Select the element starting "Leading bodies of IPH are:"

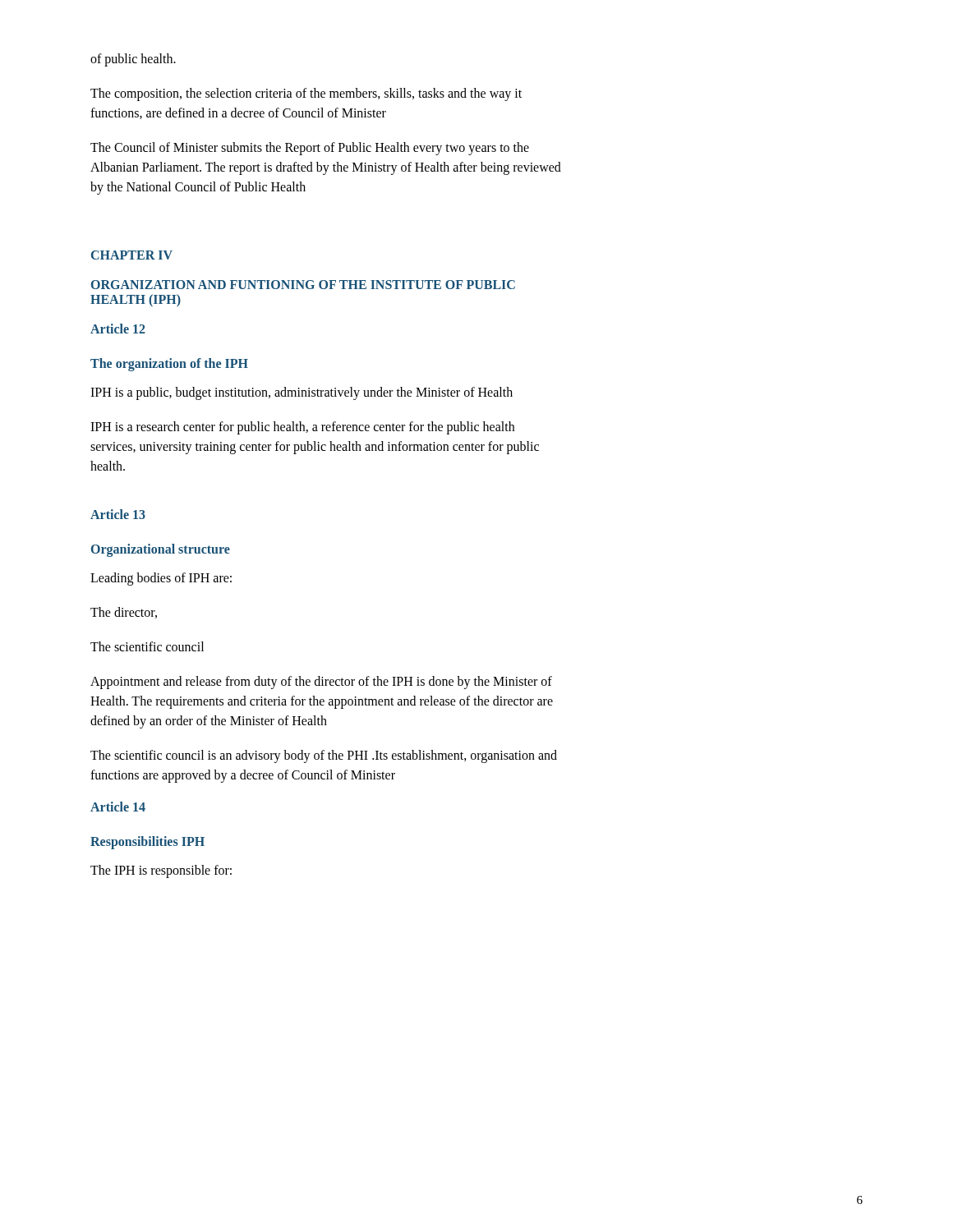(x=162, y=578)
